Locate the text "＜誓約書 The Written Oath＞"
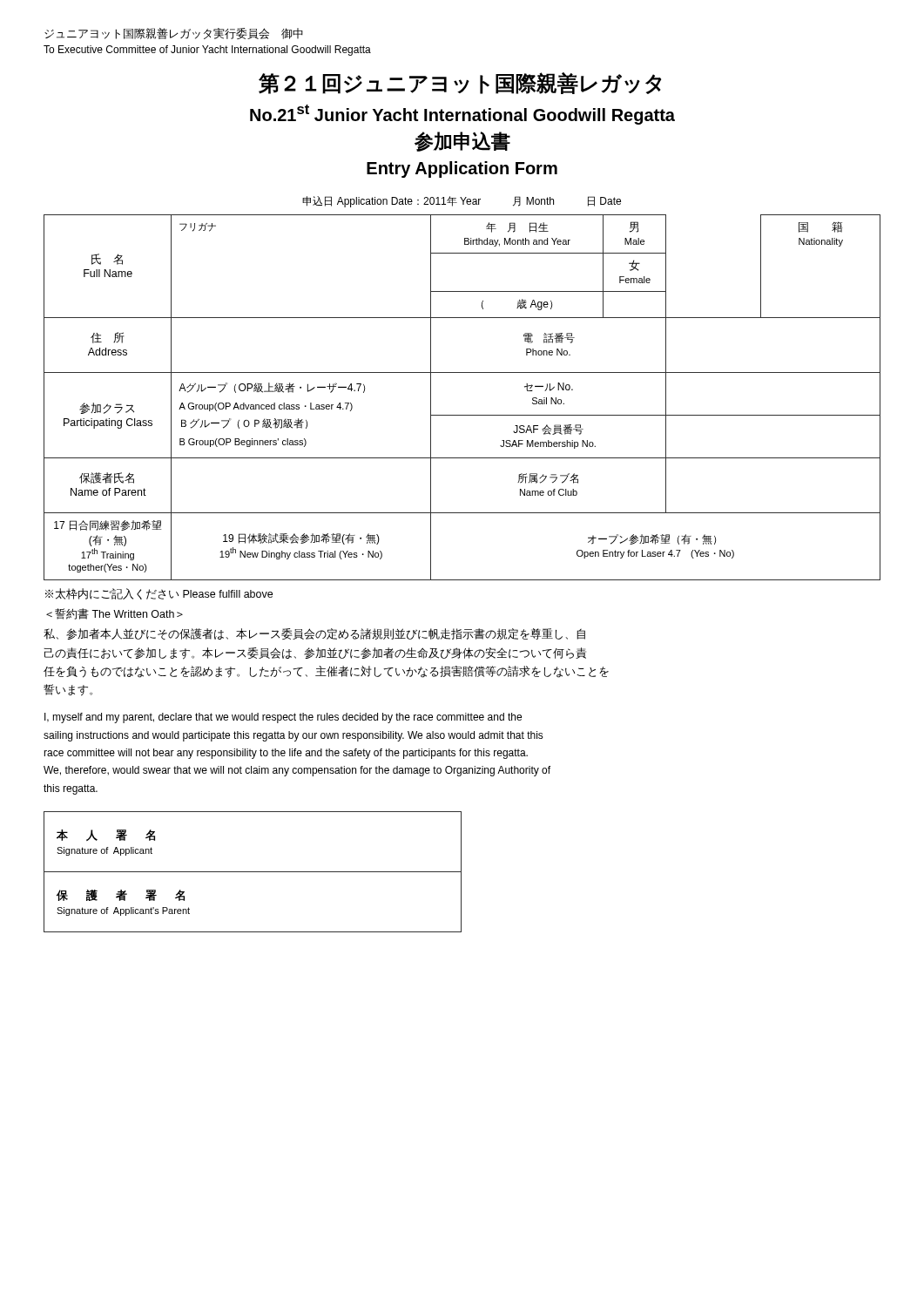 [x=115, y=615]
